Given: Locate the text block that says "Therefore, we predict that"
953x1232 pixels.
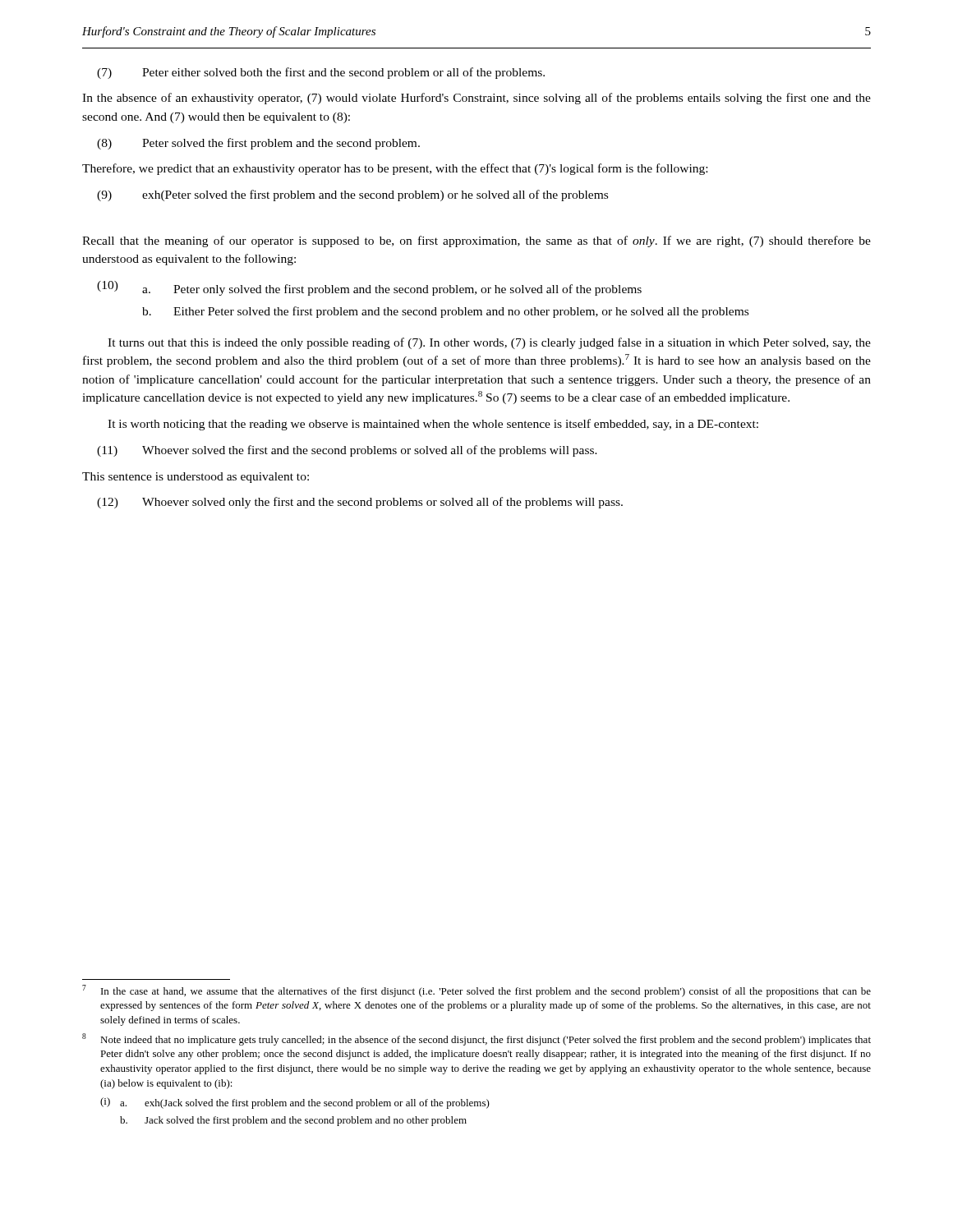Looking at the screenshot, I should pyautogui.click(x=395, y=168).
